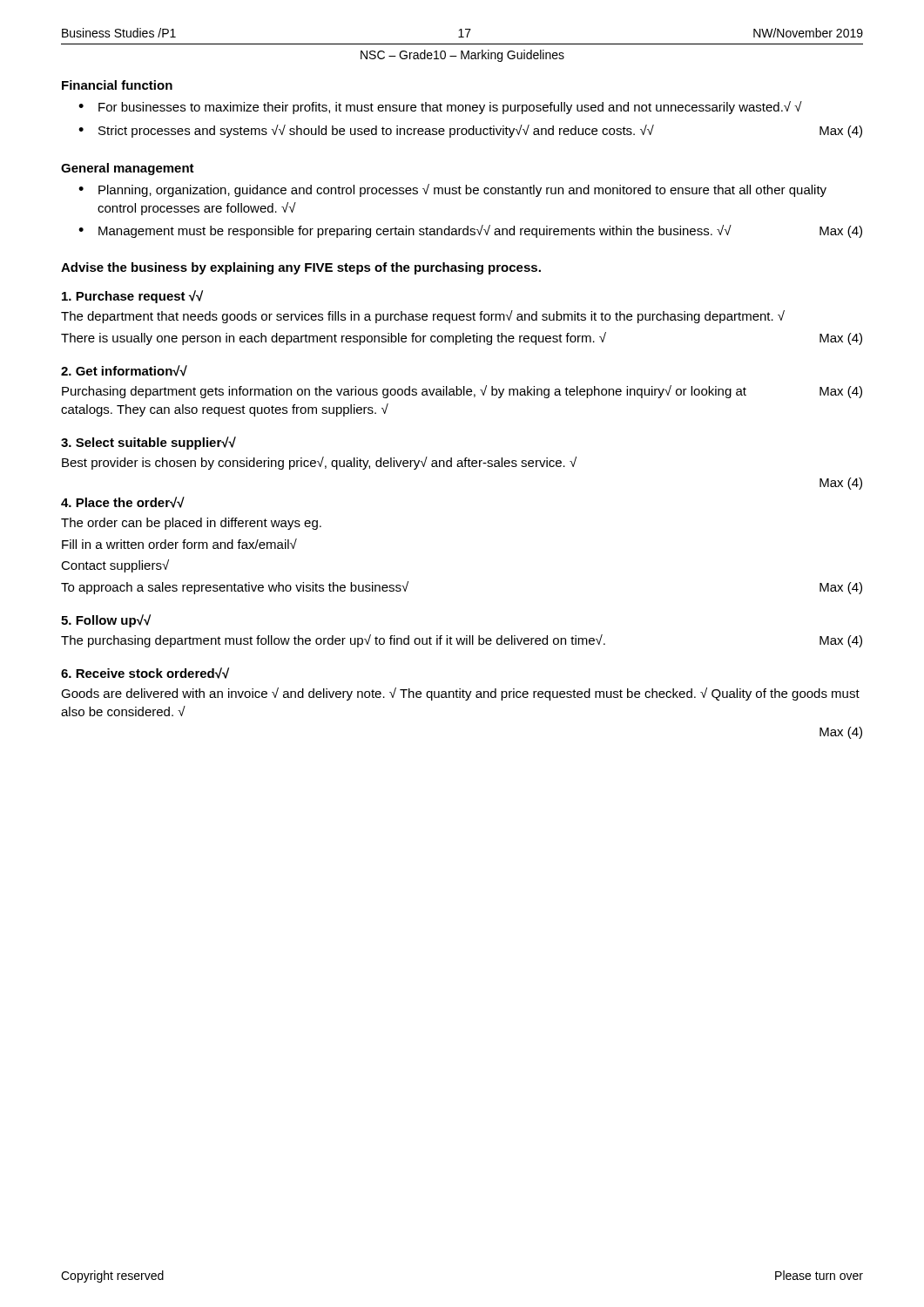Click the passage that begins "The department that needs goods or services fills"
Image resolution: width=924 pixels, height=1307 pixels.
pos(462,327)
